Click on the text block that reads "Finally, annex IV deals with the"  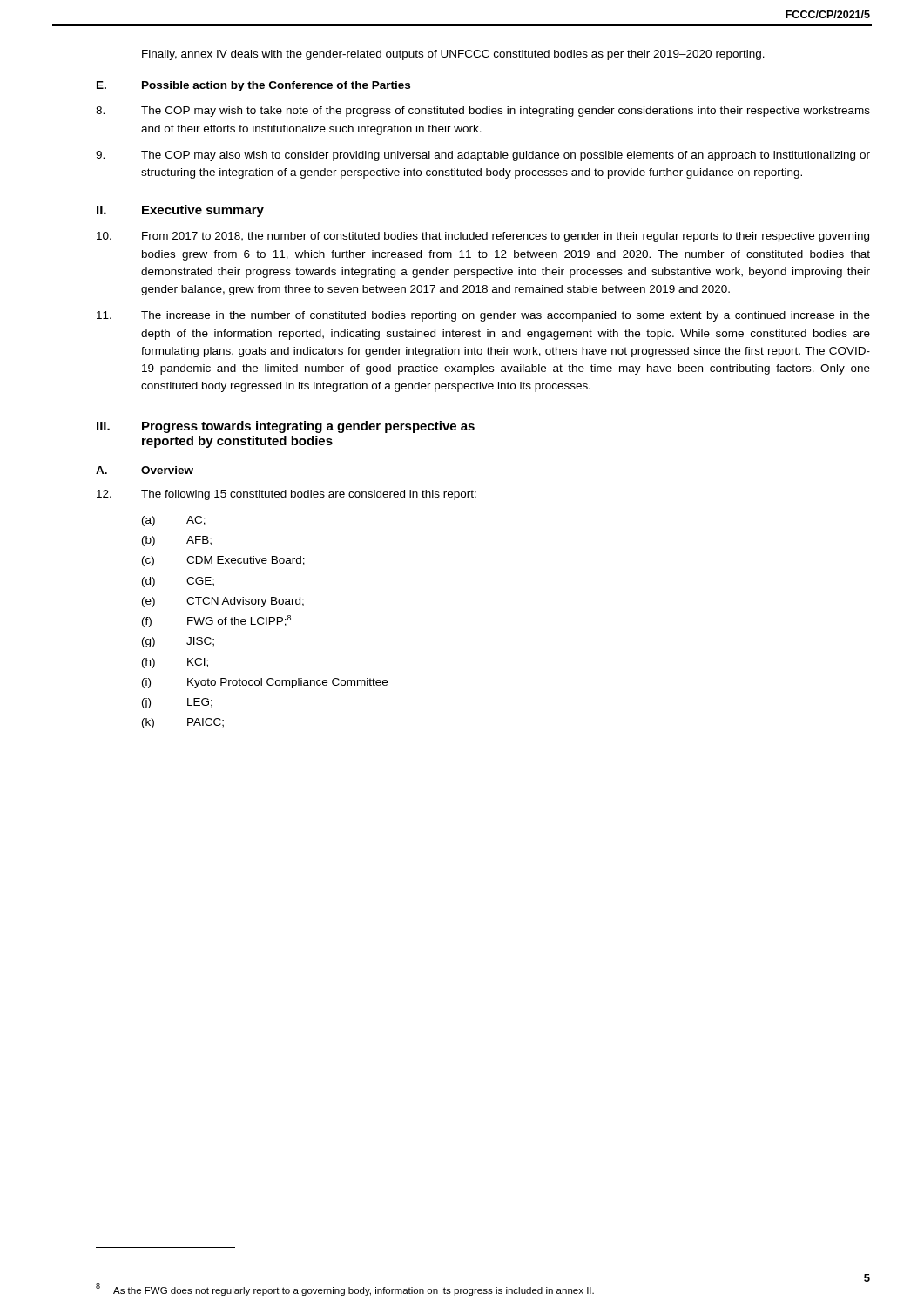[x=453, y=54]
